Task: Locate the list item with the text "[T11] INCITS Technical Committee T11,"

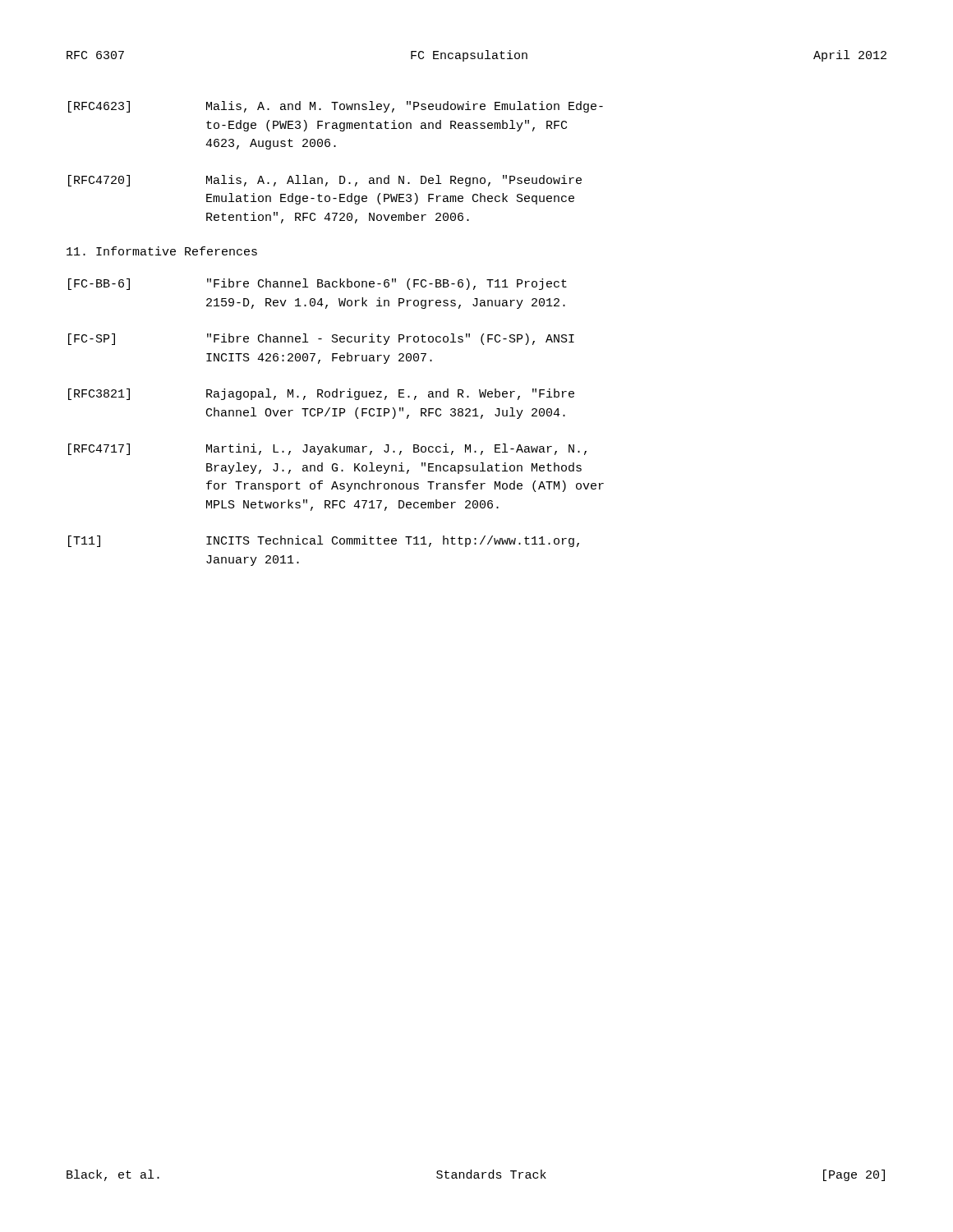Action: click(476, 552)
